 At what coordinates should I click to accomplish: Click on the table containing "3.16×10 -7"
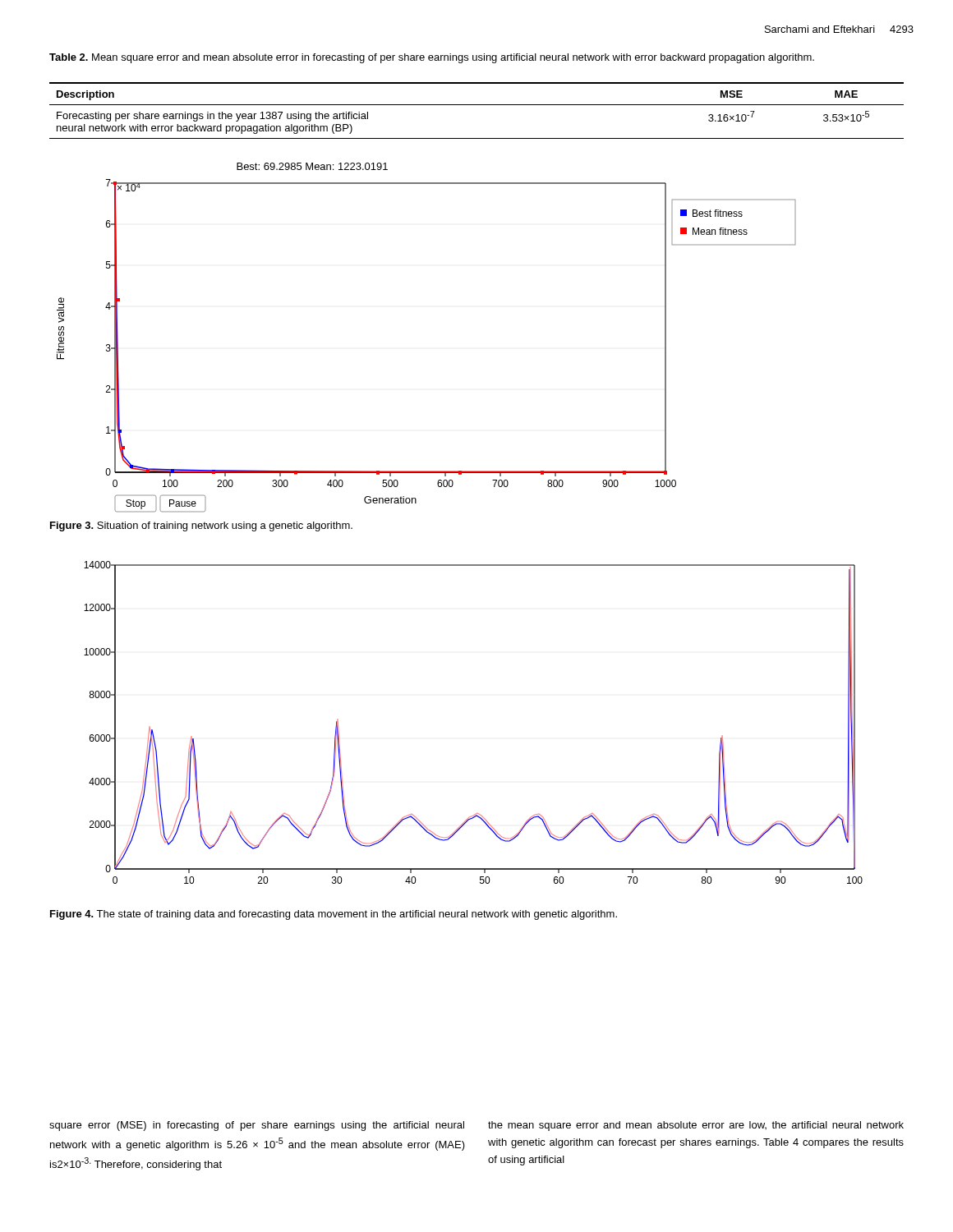(x=476, y=111)
